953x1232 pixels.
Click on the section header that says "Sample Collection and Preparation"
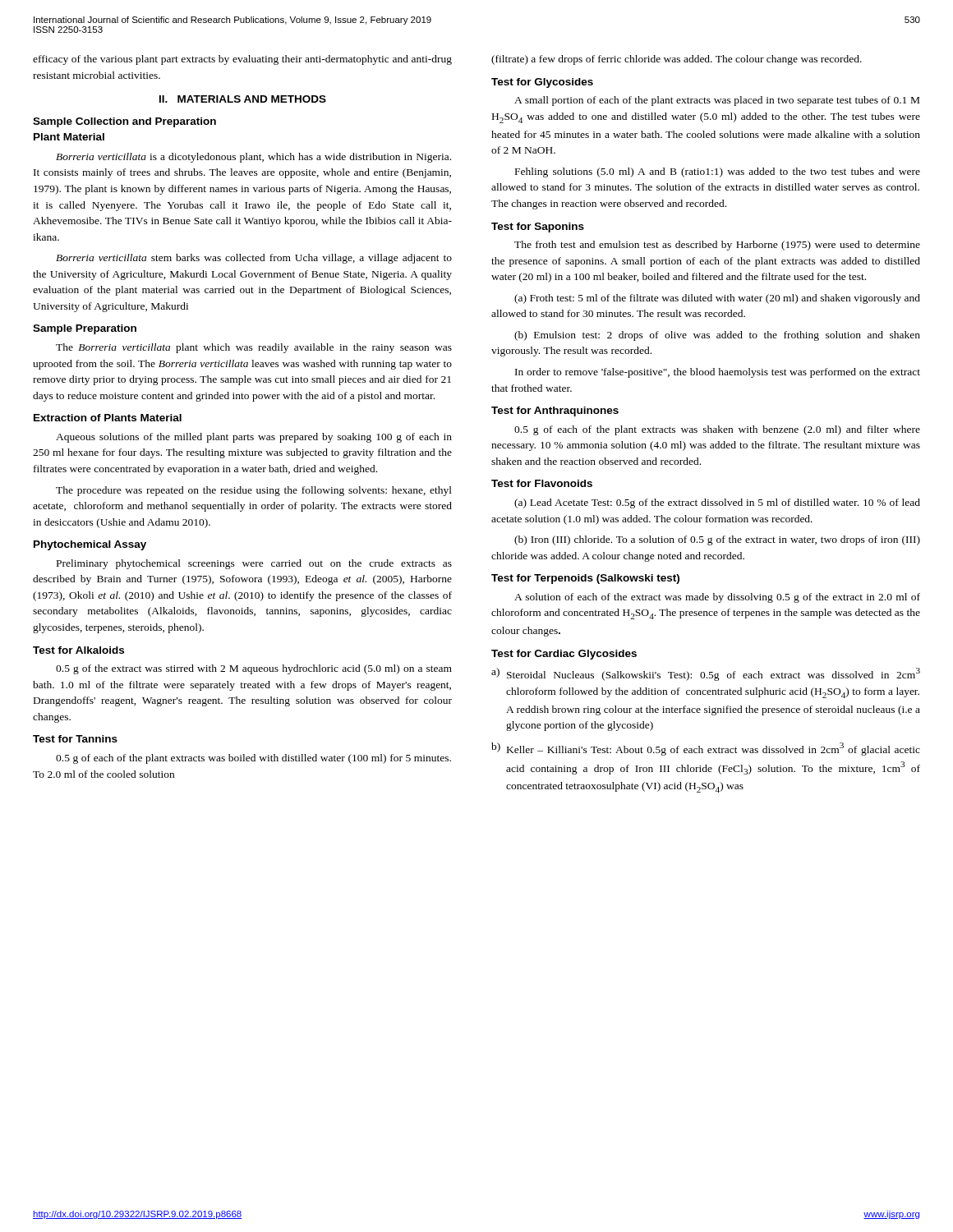point(124,122)
